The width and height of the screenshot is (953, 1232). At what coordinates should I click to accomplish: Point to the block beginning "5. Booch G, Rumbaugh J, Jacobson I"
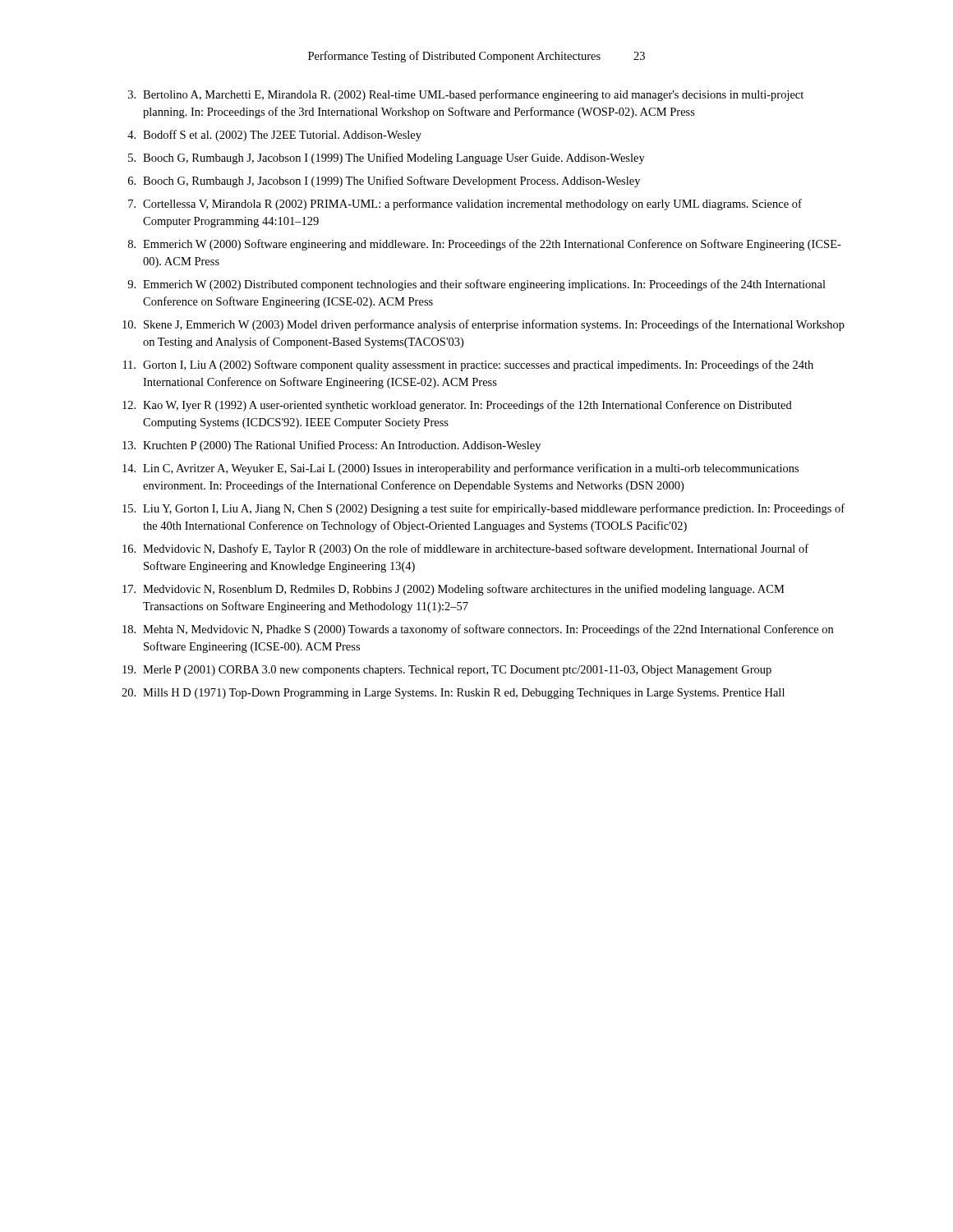click(476, 158)
